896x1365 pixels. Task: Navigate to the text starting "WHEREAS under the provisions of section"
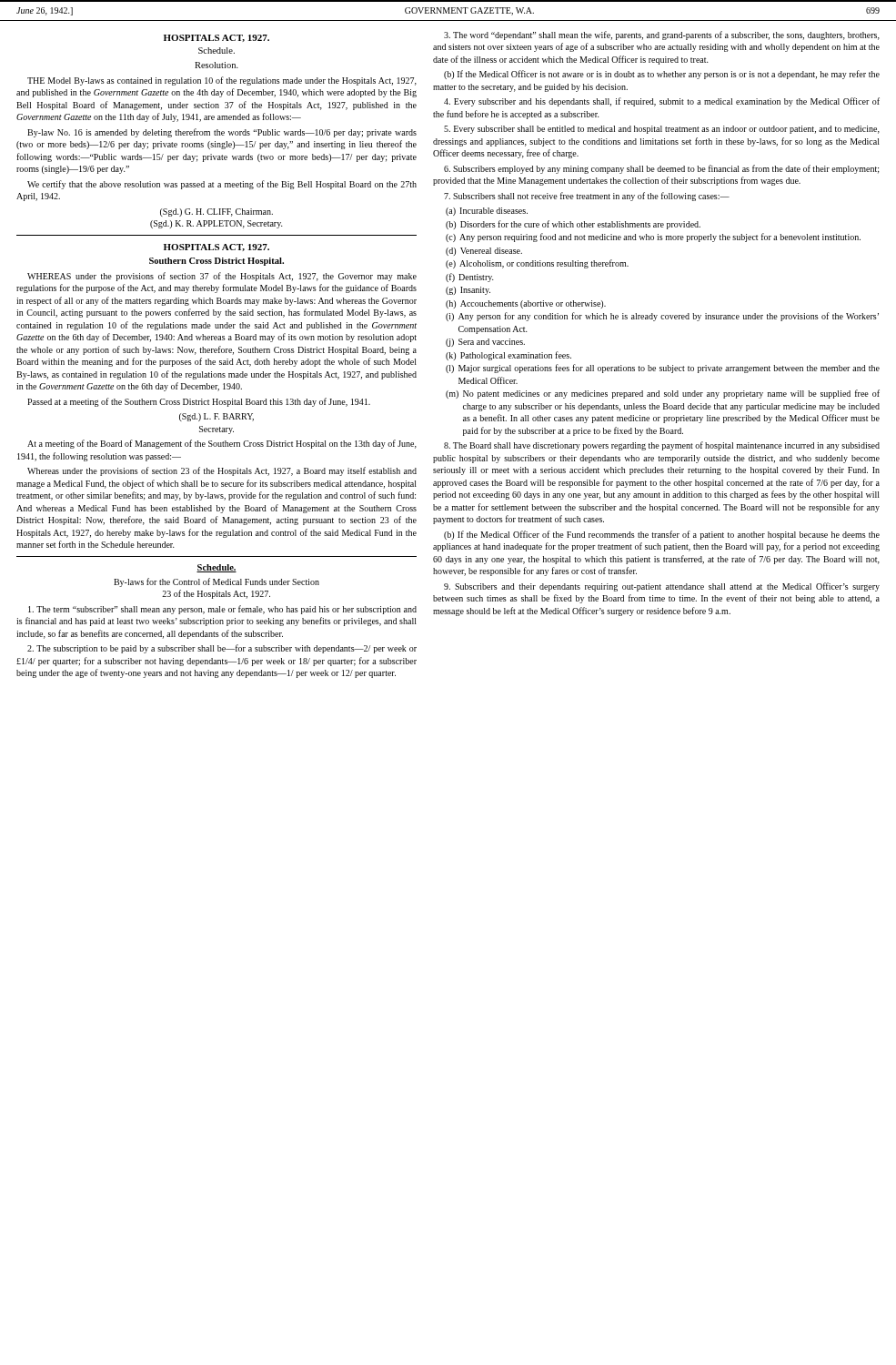tap(217, 331)
